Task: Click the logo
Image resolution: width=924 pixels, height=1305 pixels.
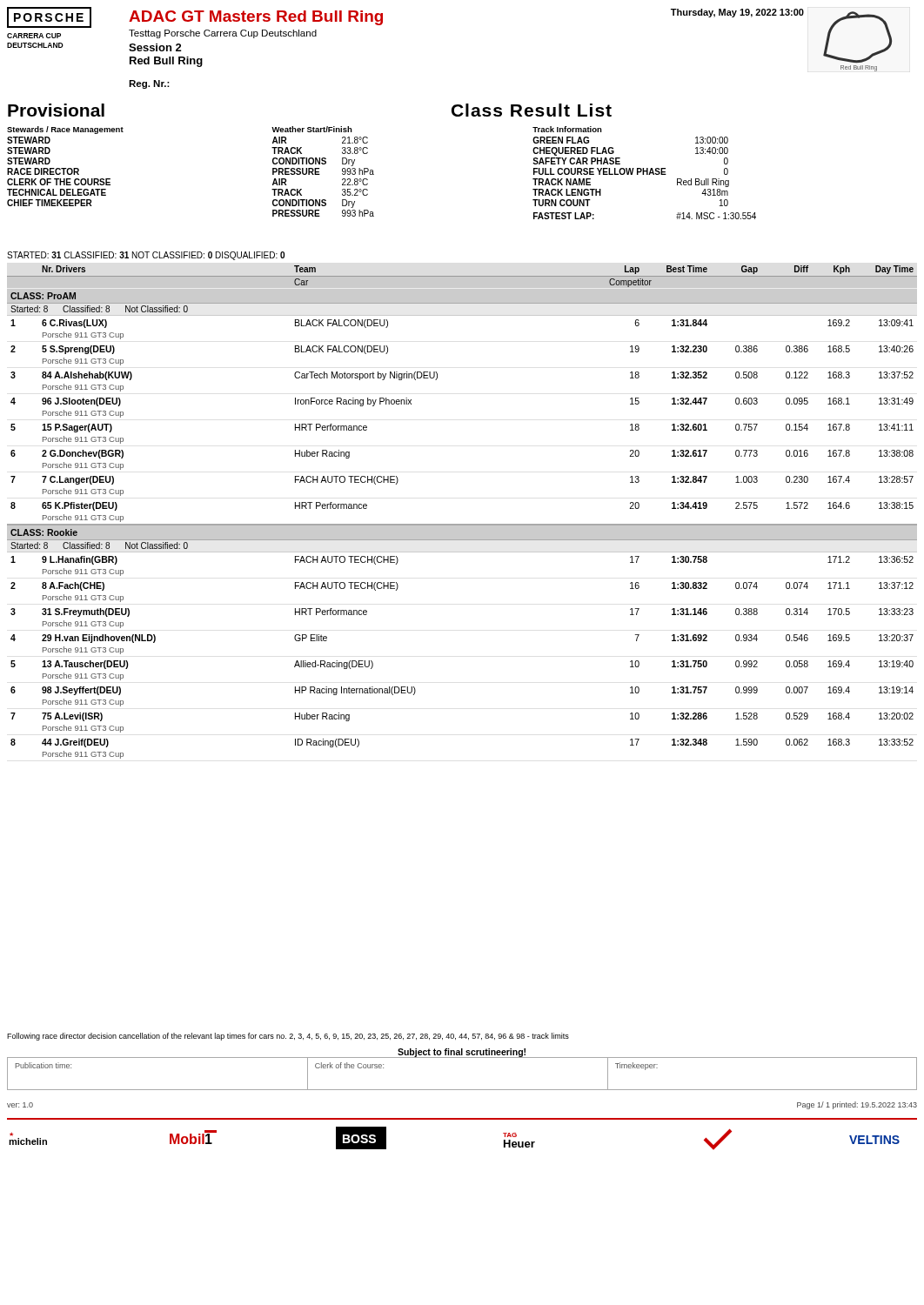Action: tap(462, 1135)
